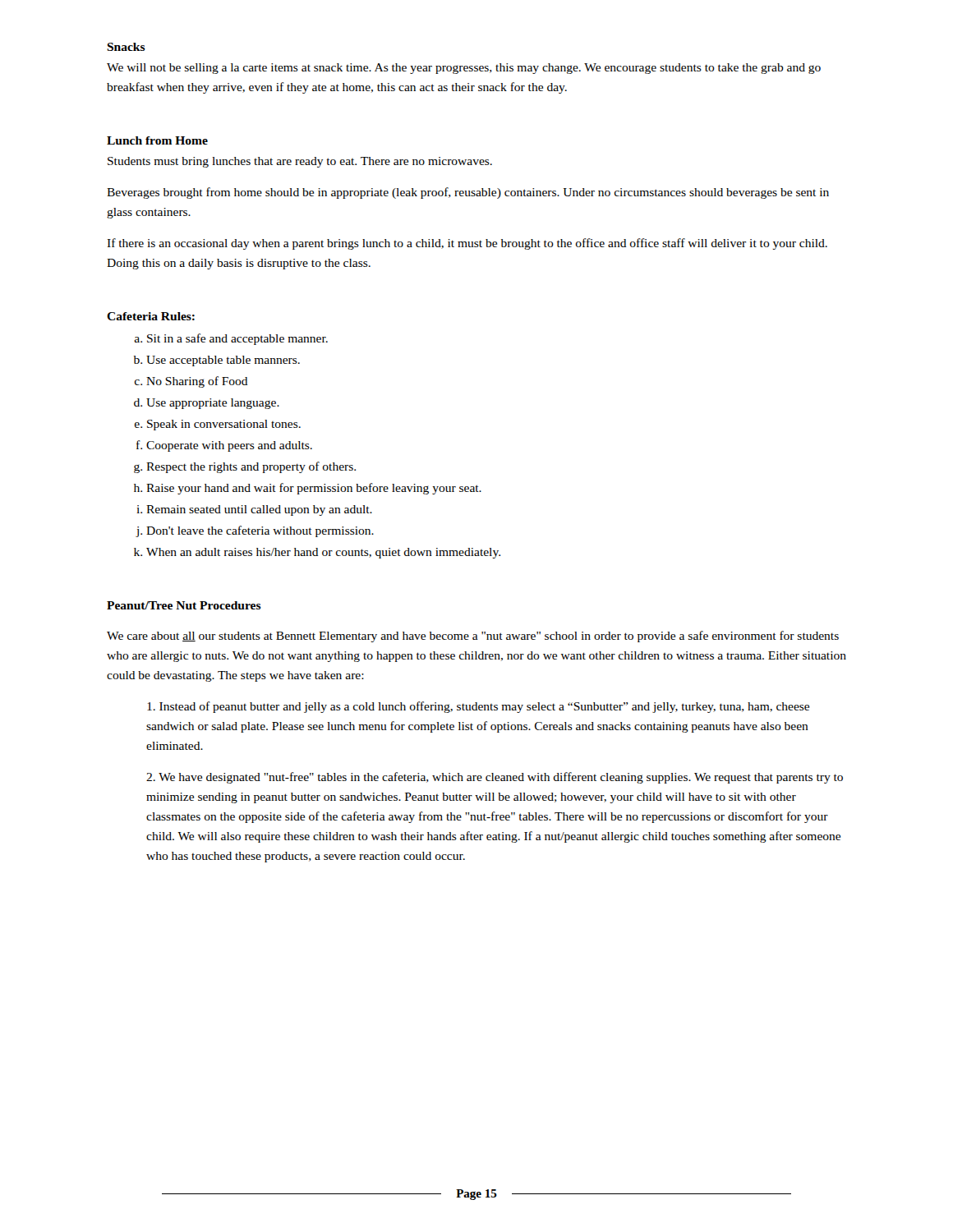Screen dimensions: 1232x953
Task: Click the passage that begins "When an adult raises his/her hand or"
Action: (x=324, y=552)
